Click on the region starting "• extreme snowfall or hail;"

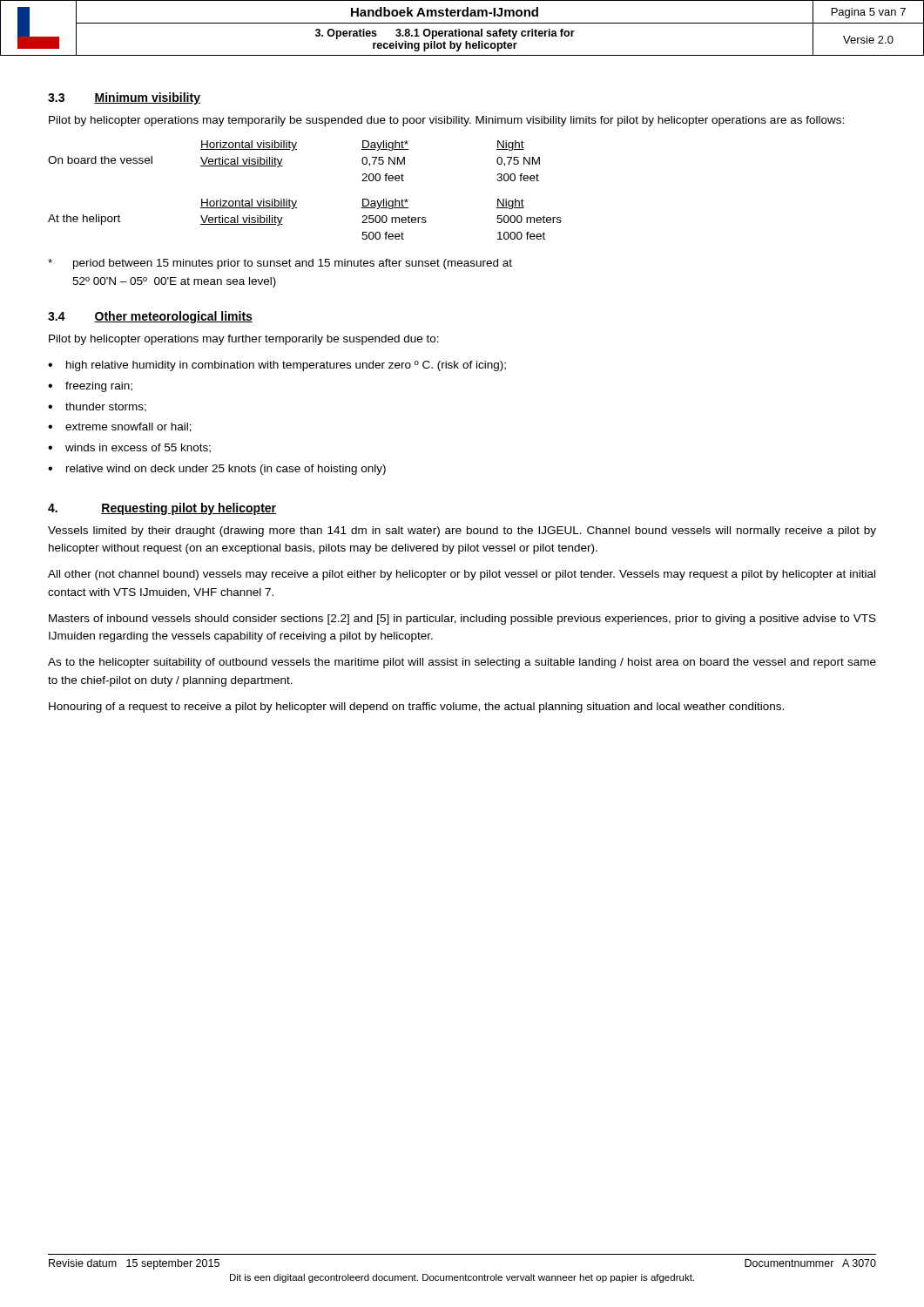[x=120, y=427]
